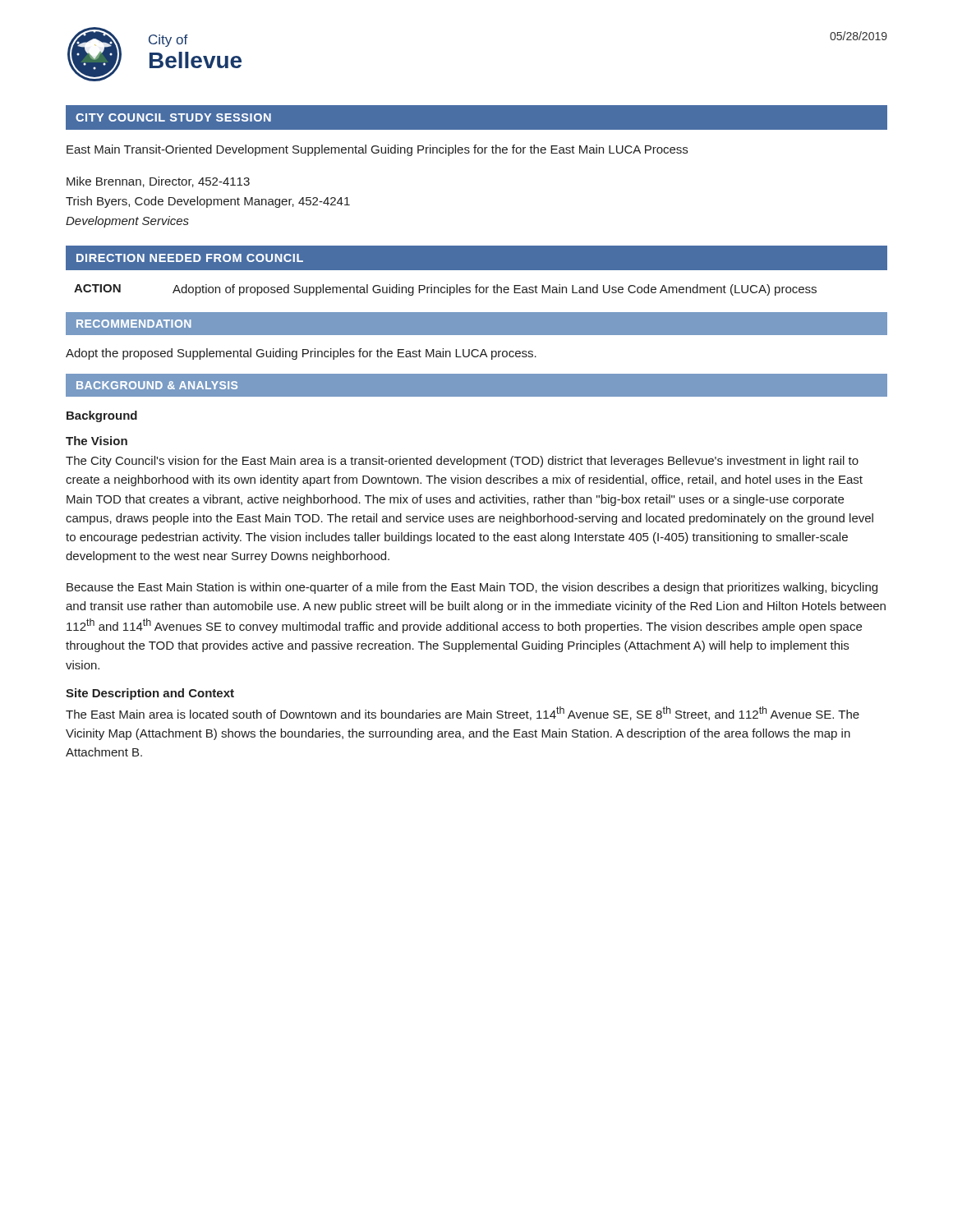Point to the block starting "Site Description and Context"
The width and height of the screenshot is (953, 1232).
(150, 693)
